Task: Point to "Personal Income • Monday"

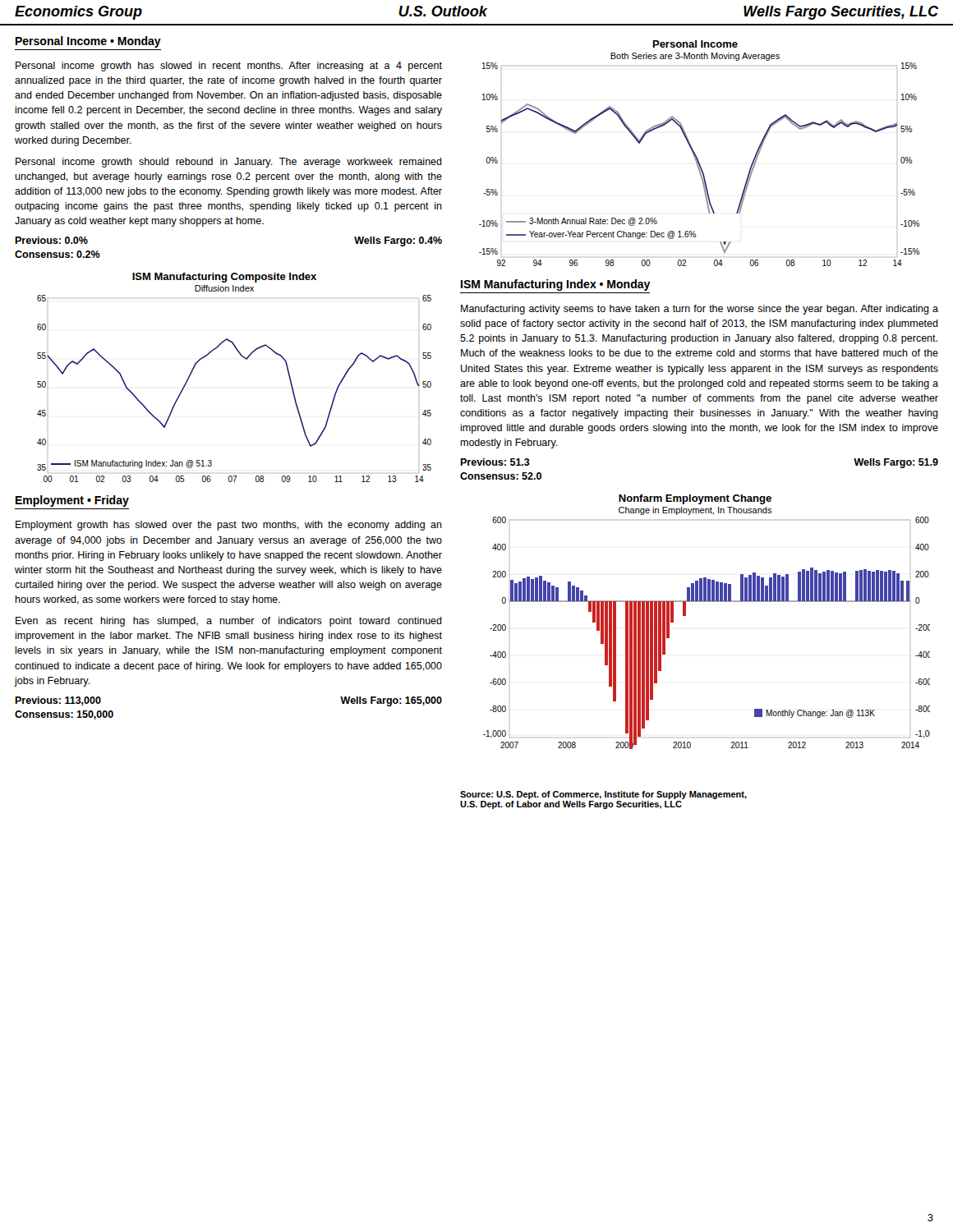Action: click(88, 42)
